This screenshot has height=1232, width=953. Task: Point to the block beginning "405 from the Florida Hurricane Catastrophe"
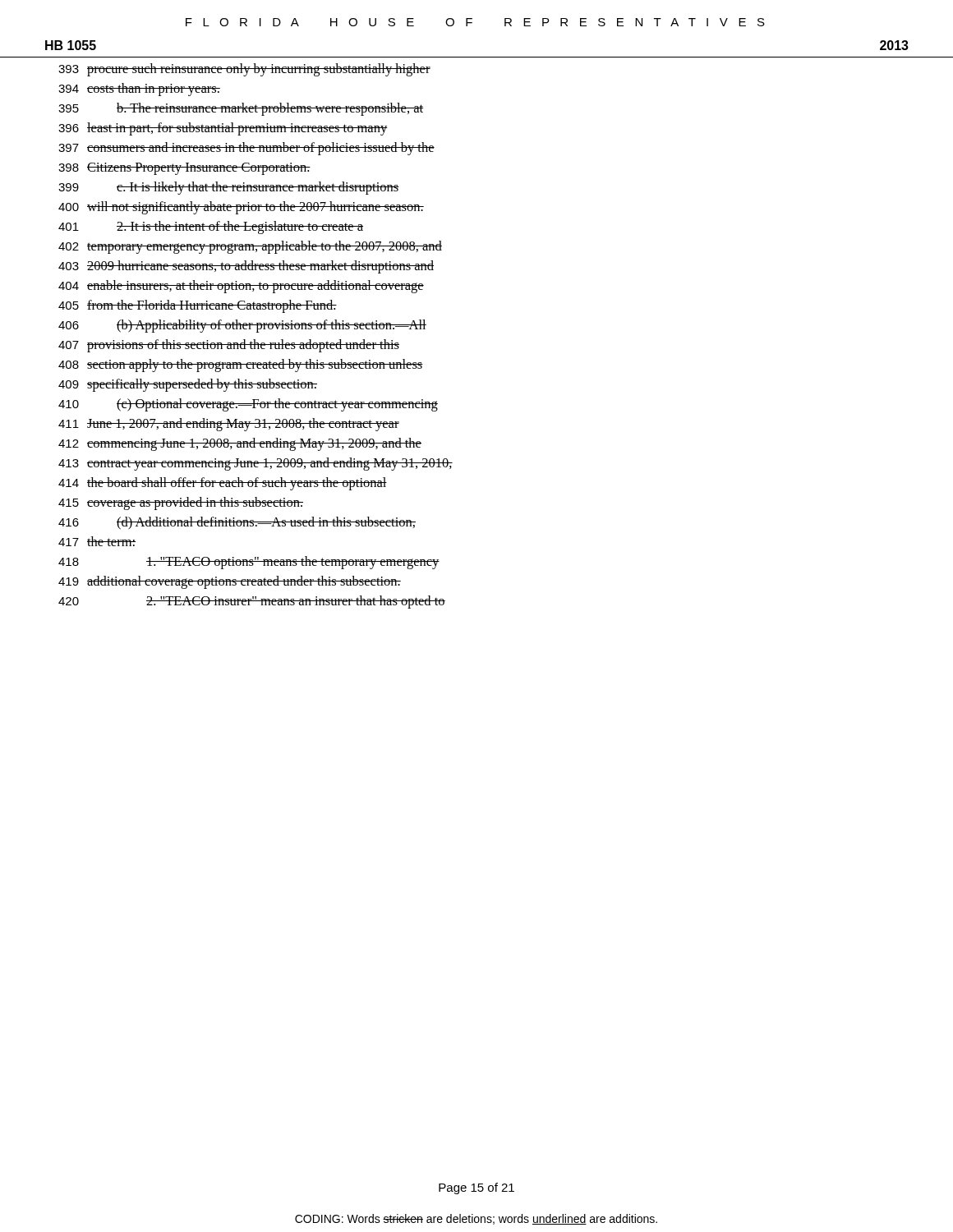coord(198,306)
